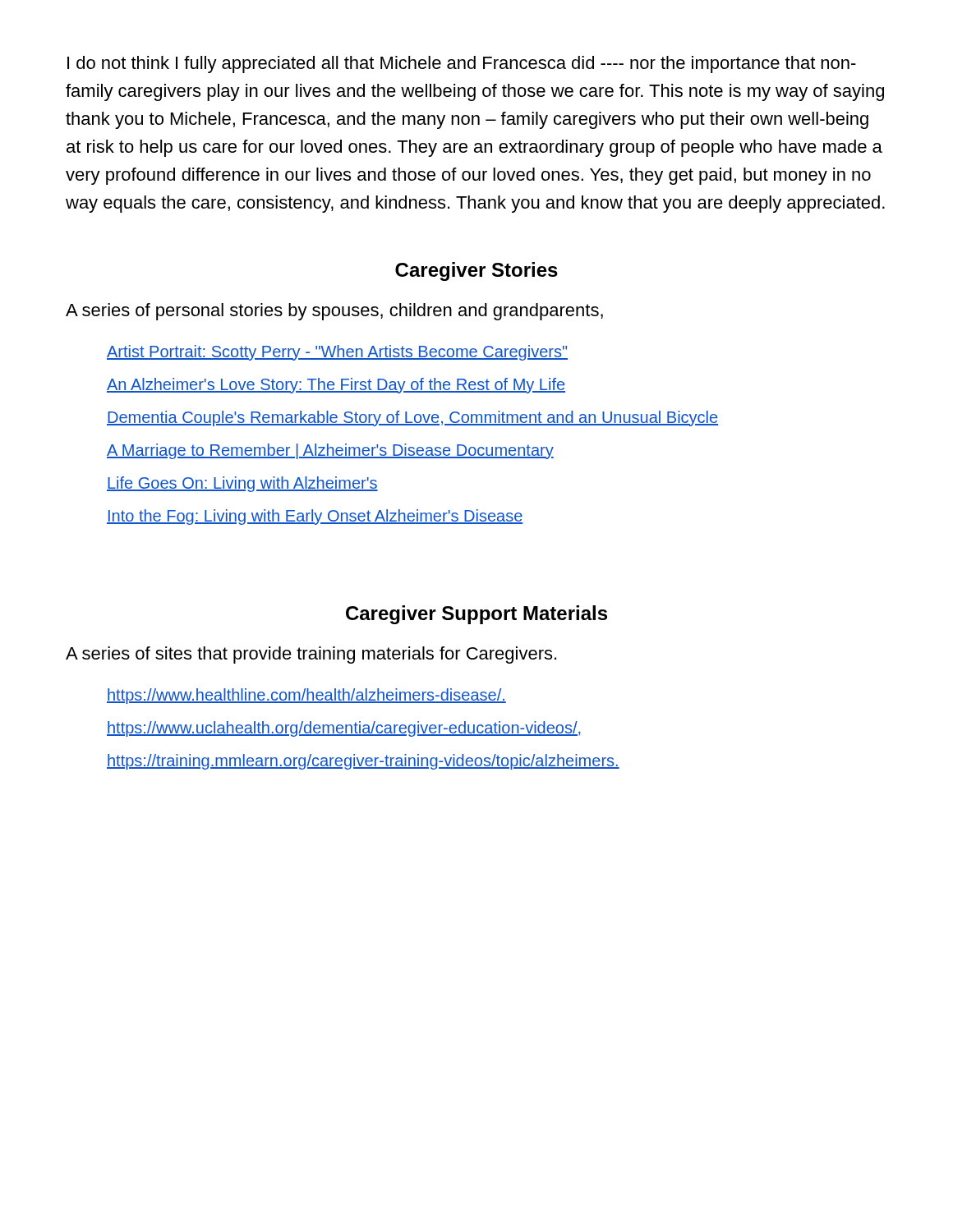Navigate to the passage starting "Dementia Couple's Remarkable Story of"
Screen dimensions: 1232x953
tap(497, 417)
